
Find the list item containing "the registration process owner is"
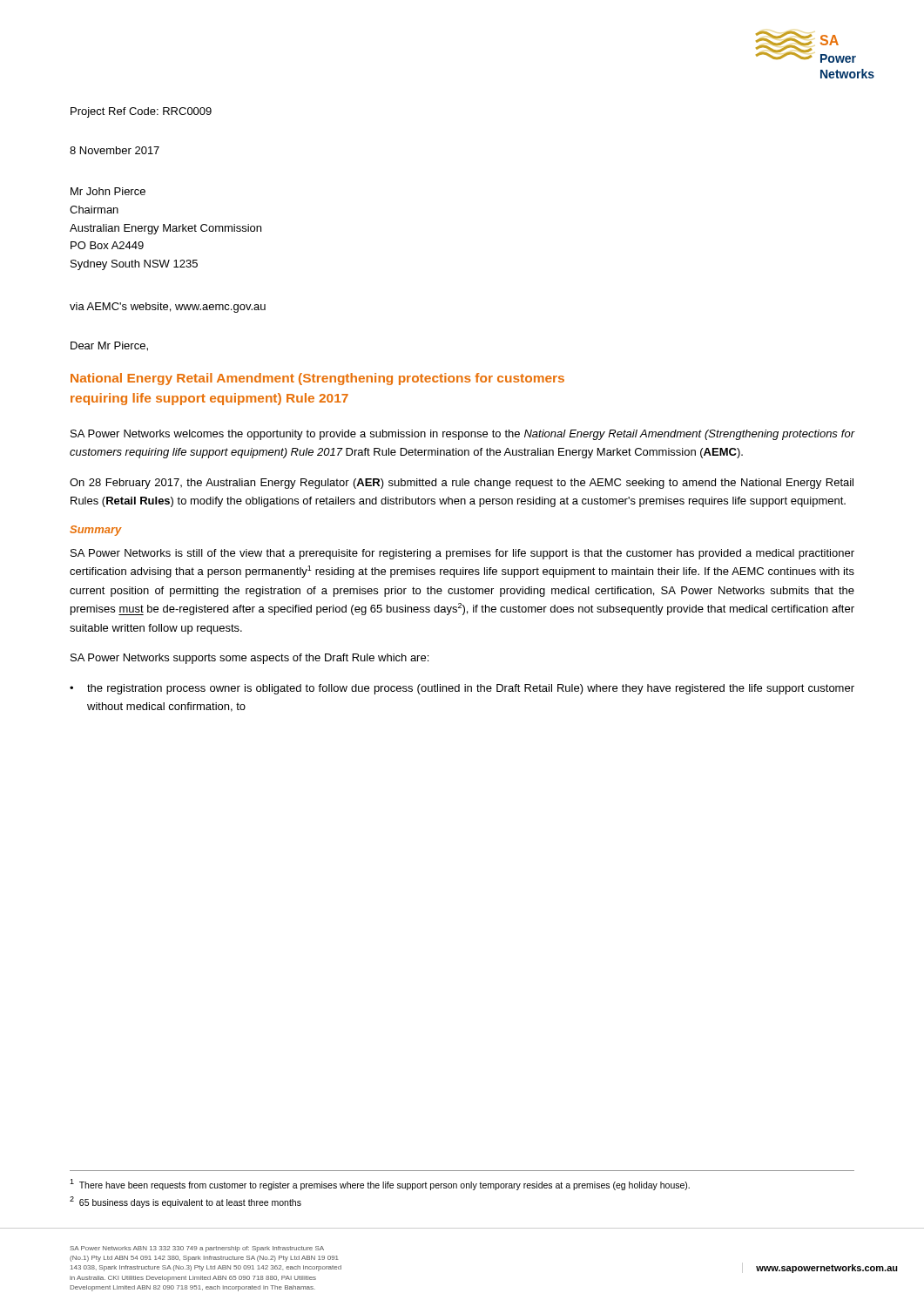(x=471, y=697)
